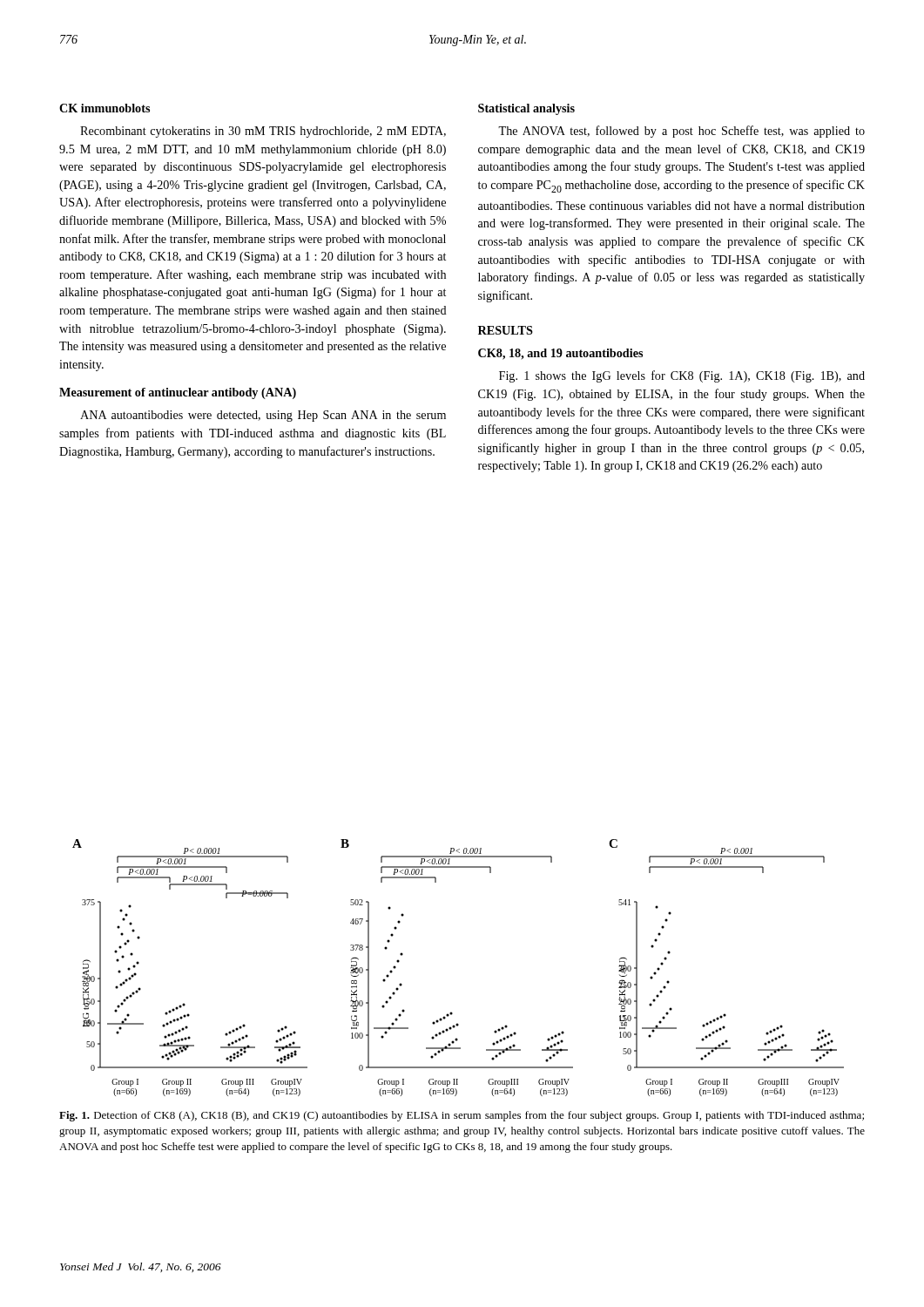
Task: Find the passage starting "Recombinant cytokeratins in 30 mM"
Action: [253, 248]
